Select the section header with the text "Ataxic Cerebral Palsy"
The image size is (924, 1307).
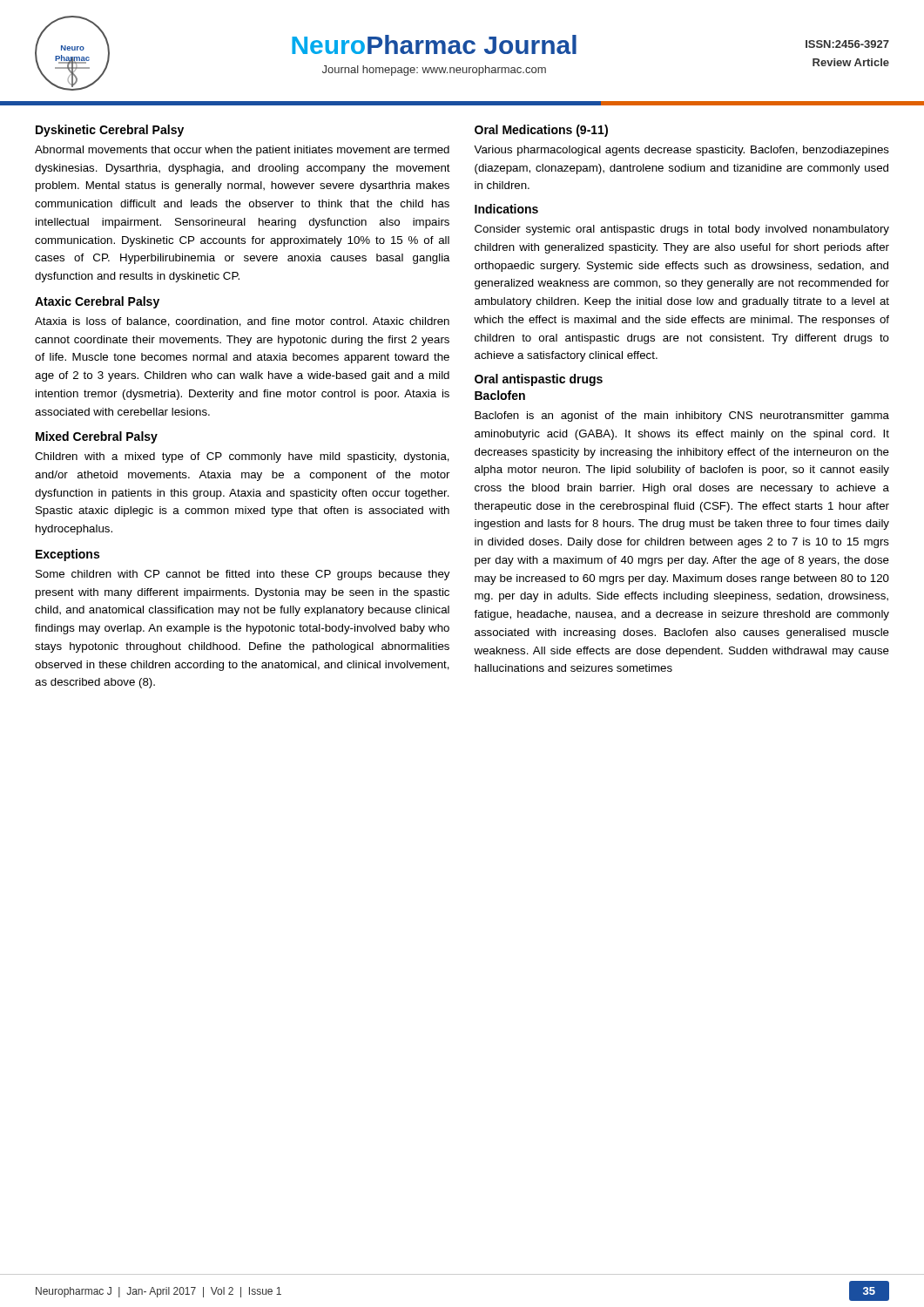coord(97,301)
